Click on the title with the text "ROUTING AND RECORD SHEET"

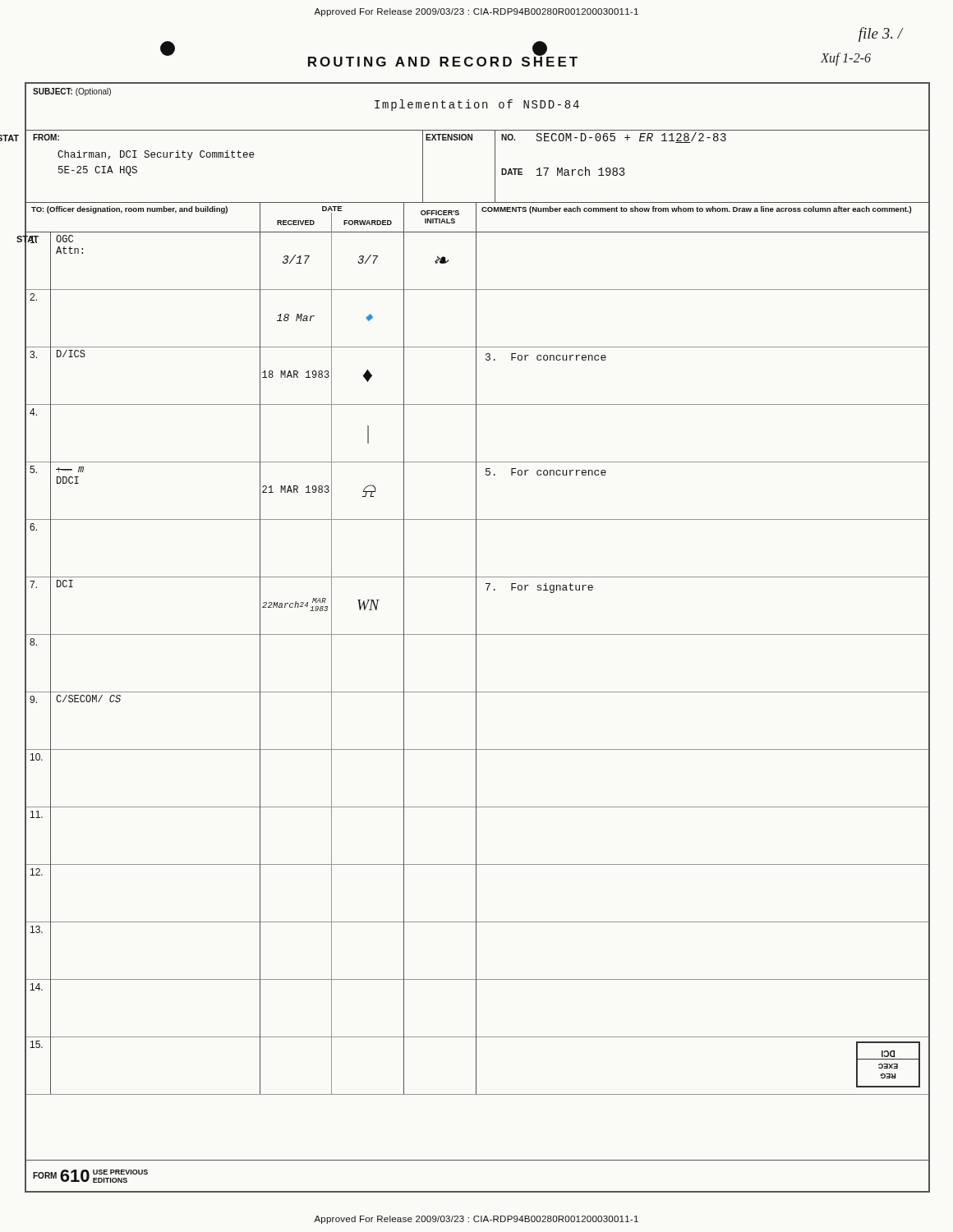[x=444, y=62]
